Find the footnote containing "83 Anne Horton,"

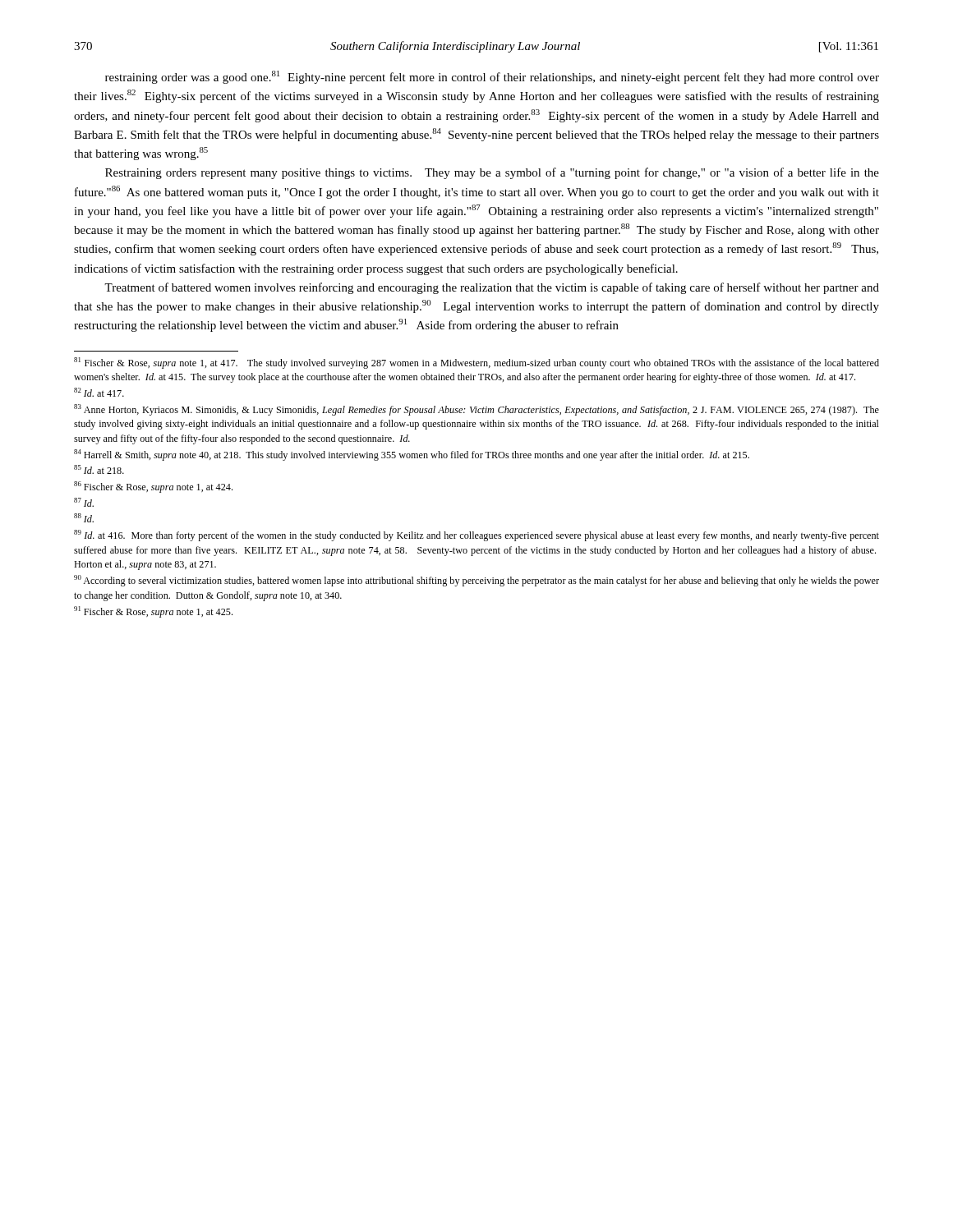(x=476, y=424)
